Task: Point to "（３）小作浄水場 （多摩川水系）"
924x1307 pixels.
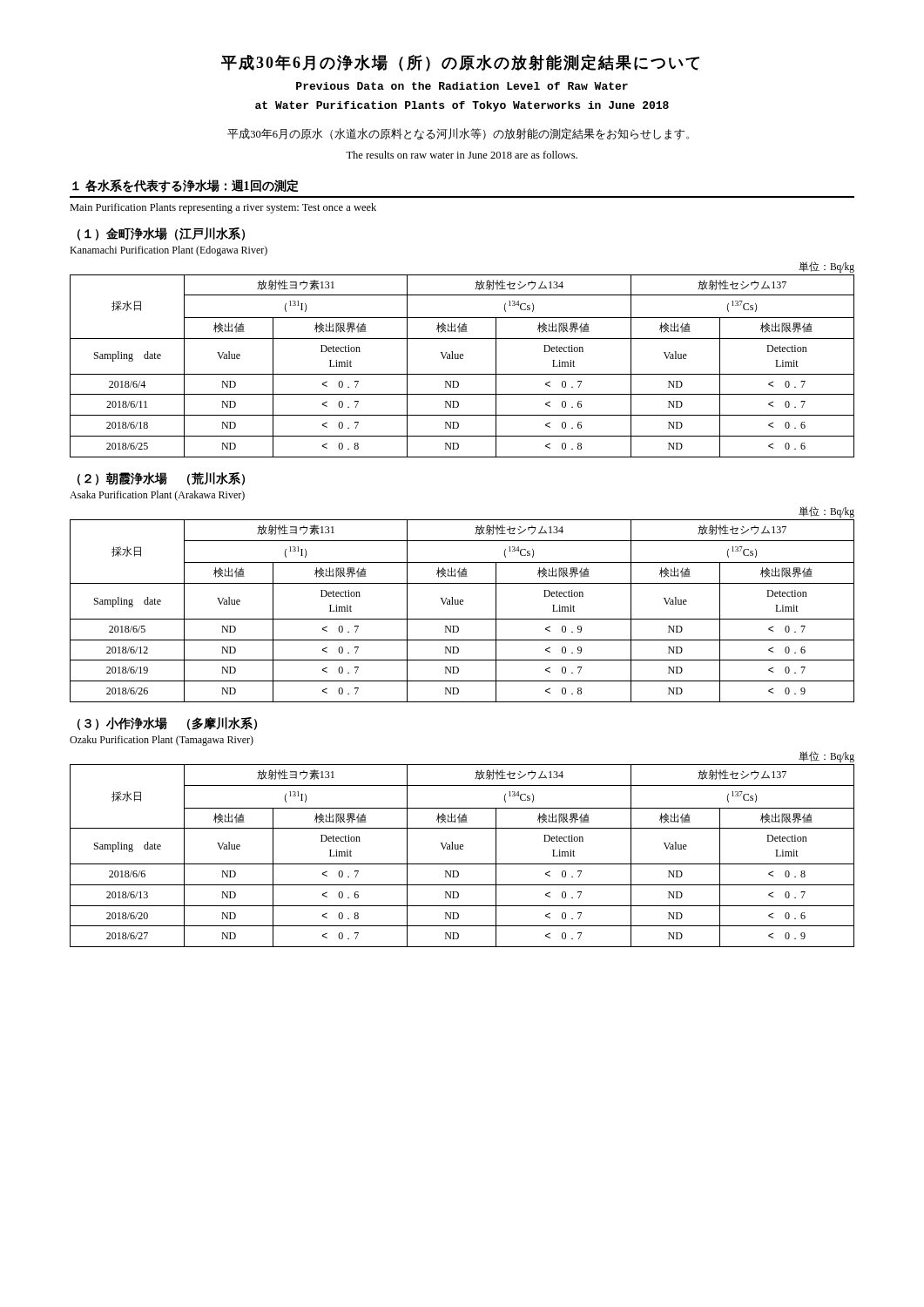Action: [x=167, y=724]
